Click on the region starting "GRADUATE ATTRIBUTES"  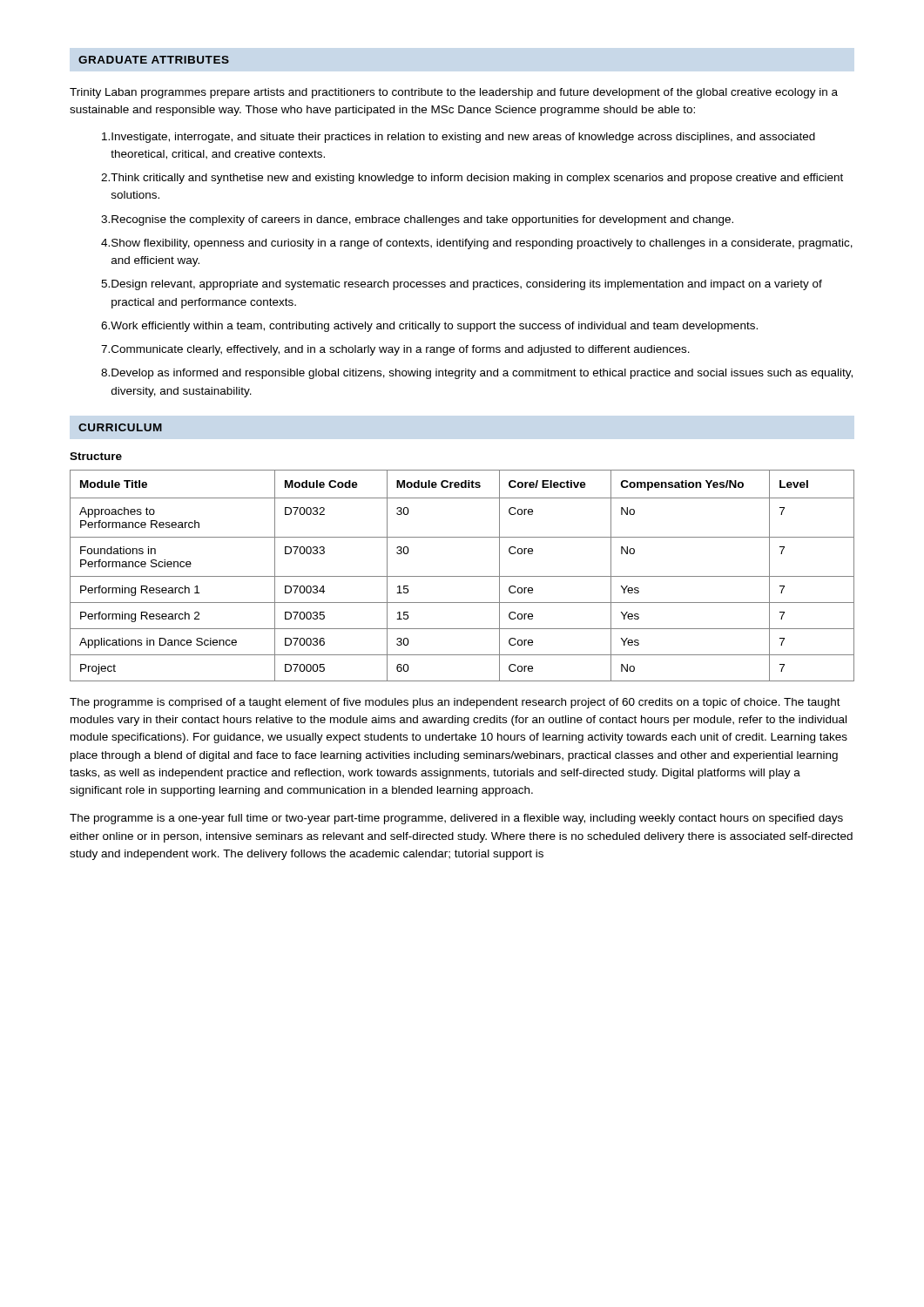pyautogui.click(x=154, y=60)
